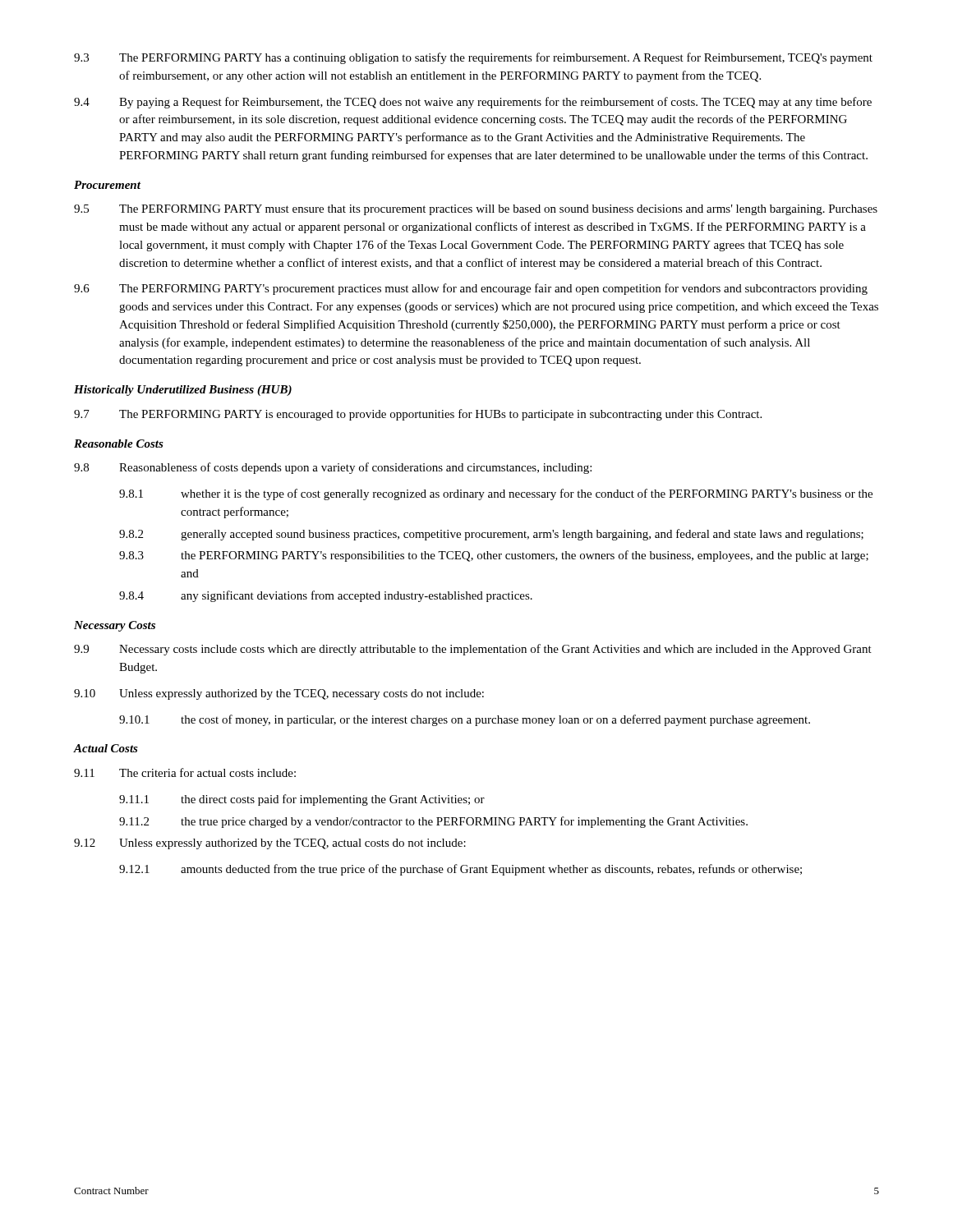Locate the section header with the text "Reasonable Costs"
The height and width of the screenshot is (1232, 953).
[x=119, y=443]
